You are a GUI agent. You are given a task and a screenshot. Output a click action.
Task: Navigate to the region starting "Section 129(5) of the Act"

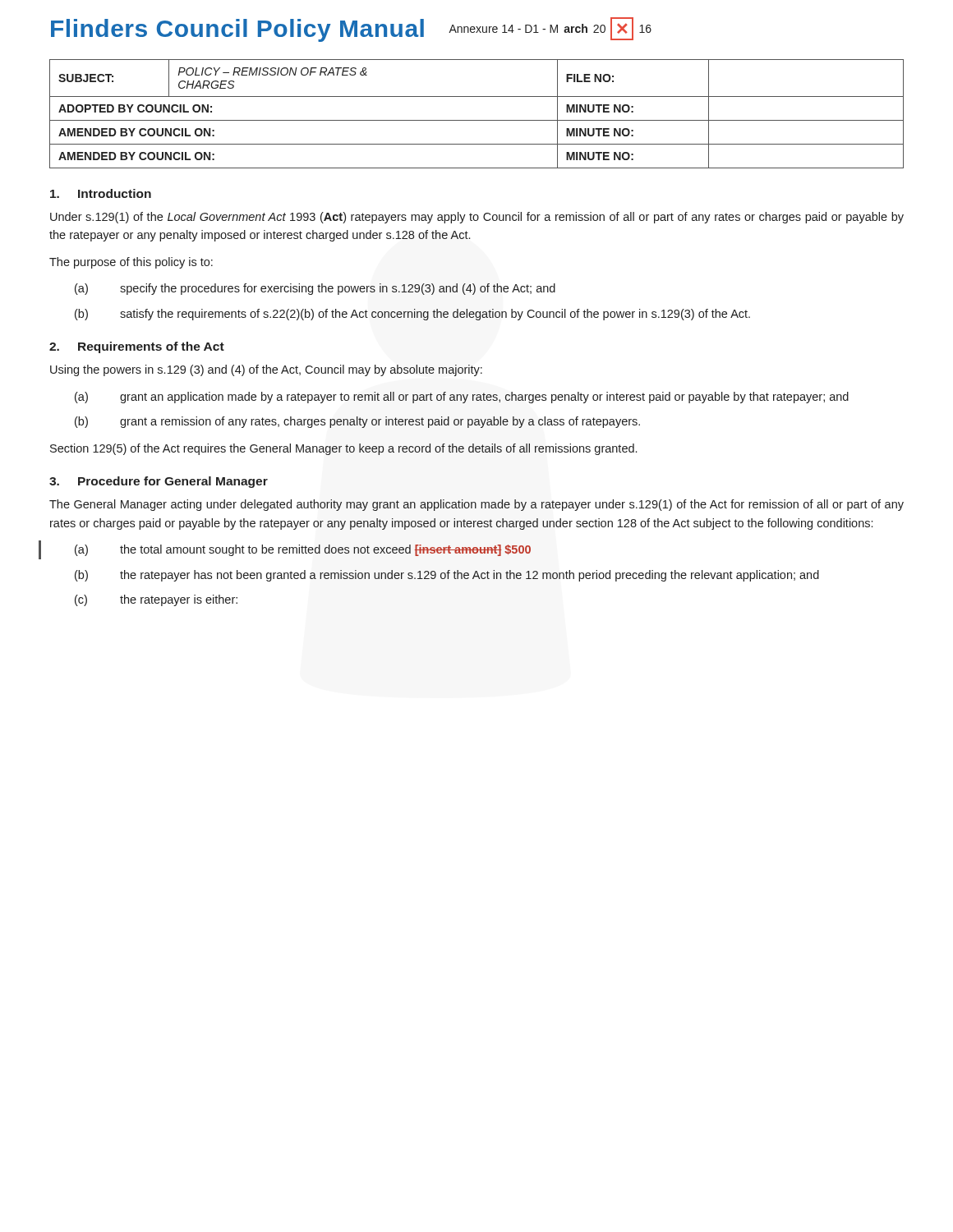click(x=344, y=448)
